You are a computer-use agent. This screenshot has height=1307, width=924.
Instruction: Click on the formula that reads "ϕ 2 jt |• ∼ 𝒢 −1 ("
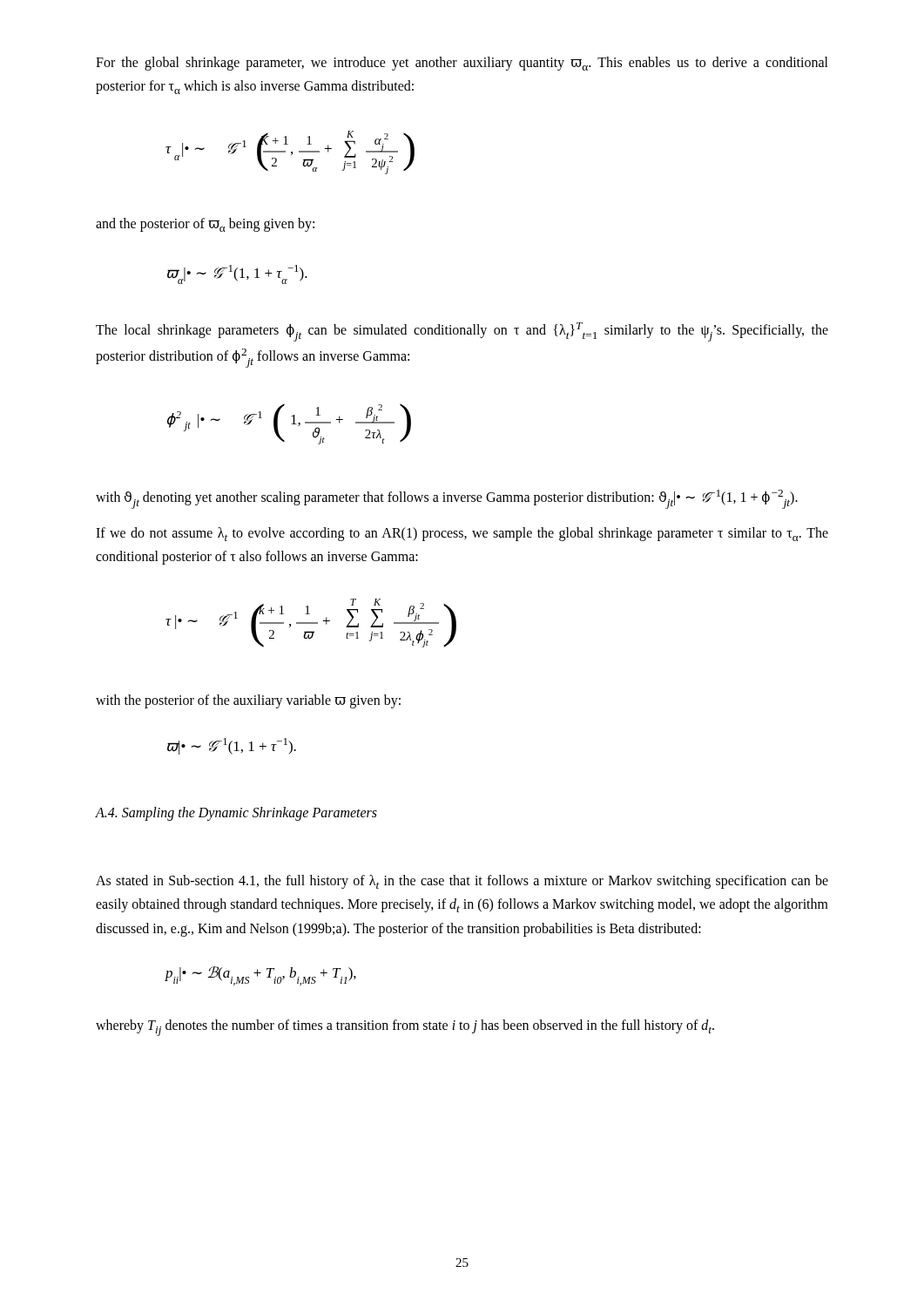(305, 424)
